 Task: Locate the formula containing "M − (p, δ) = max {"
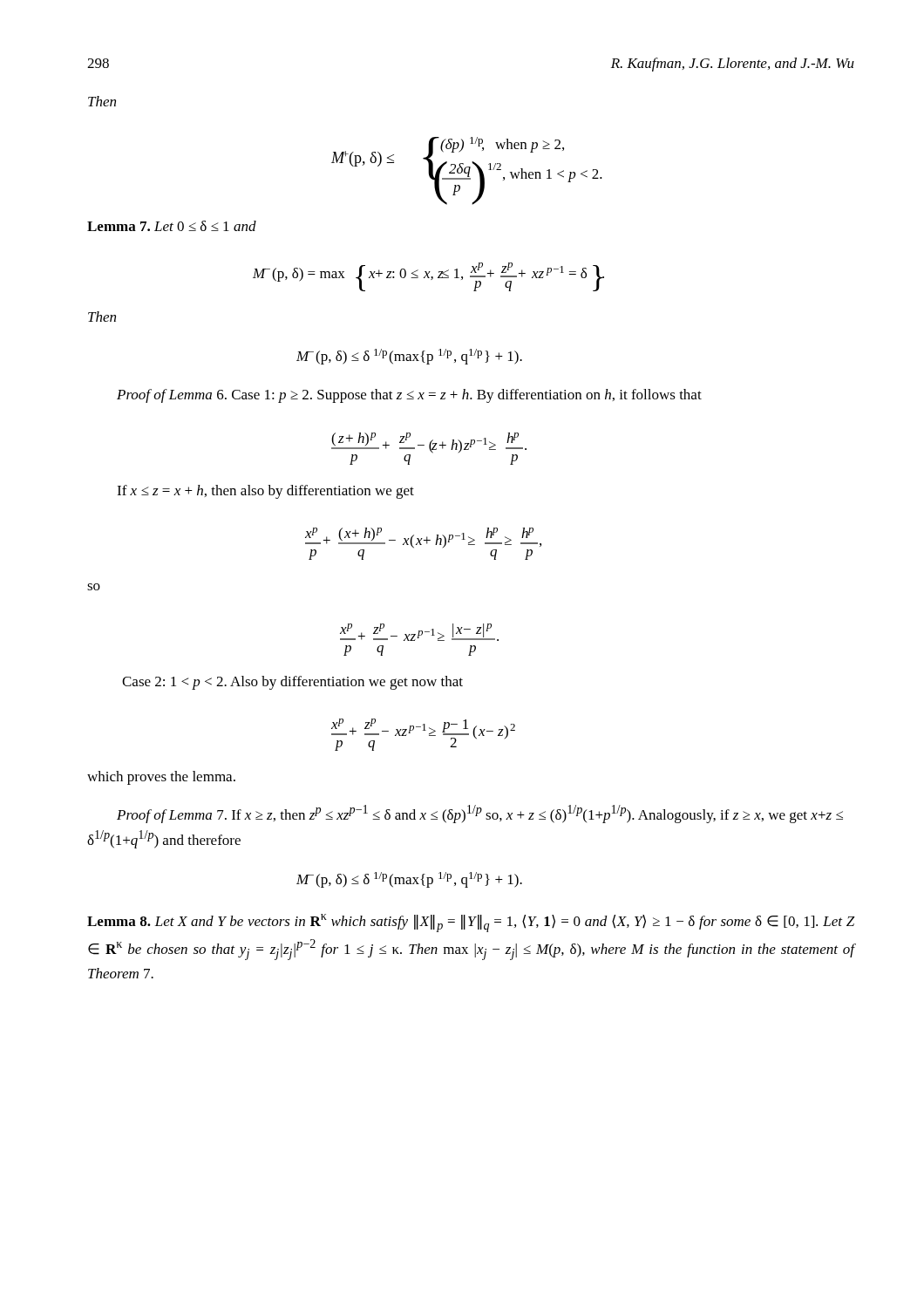[x=471, y=272]
